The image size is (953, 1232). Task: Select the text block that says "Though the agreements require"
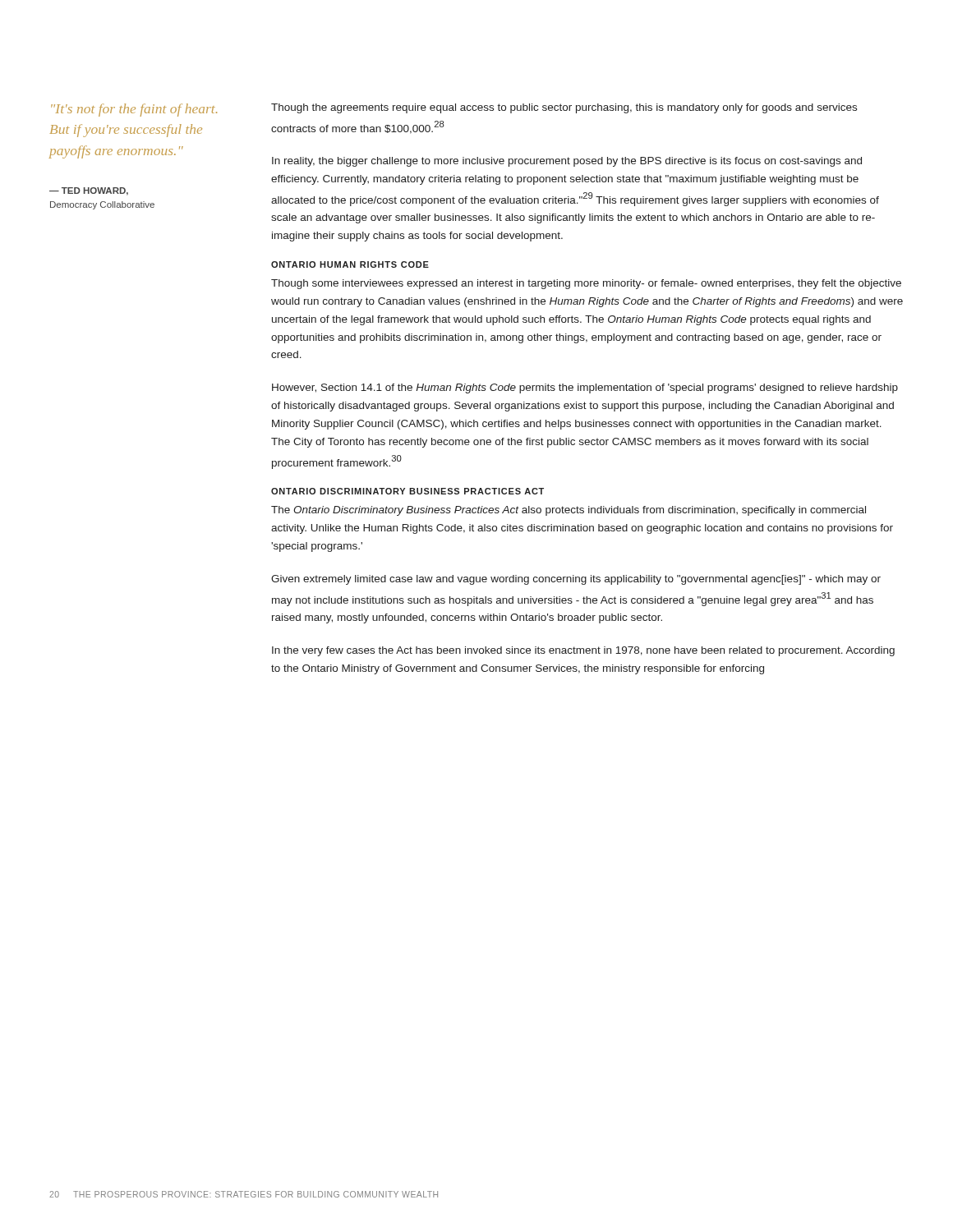[x=564, y=118]
